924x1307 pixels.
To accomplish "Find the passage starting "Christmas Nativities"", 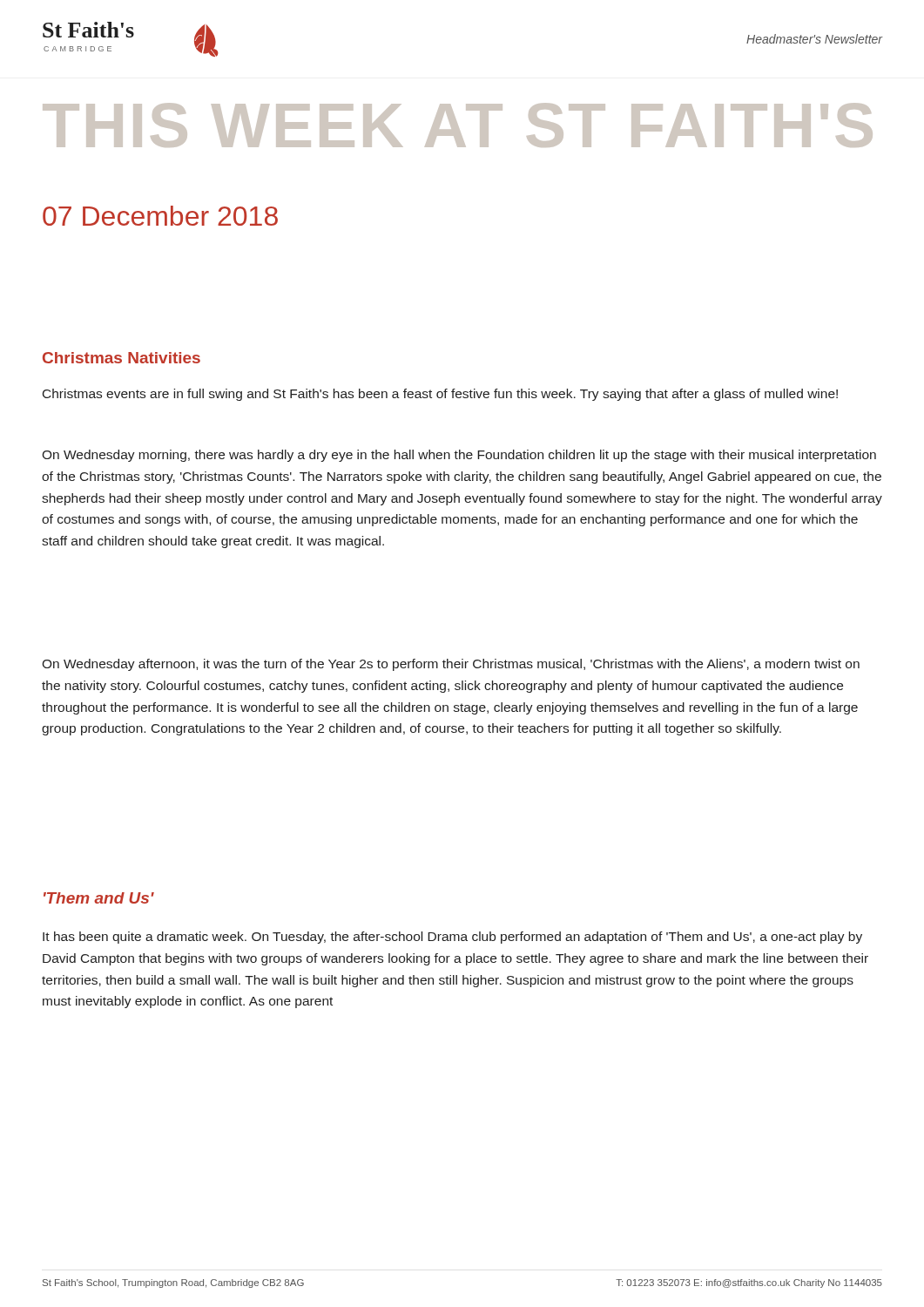I will 121,358.
